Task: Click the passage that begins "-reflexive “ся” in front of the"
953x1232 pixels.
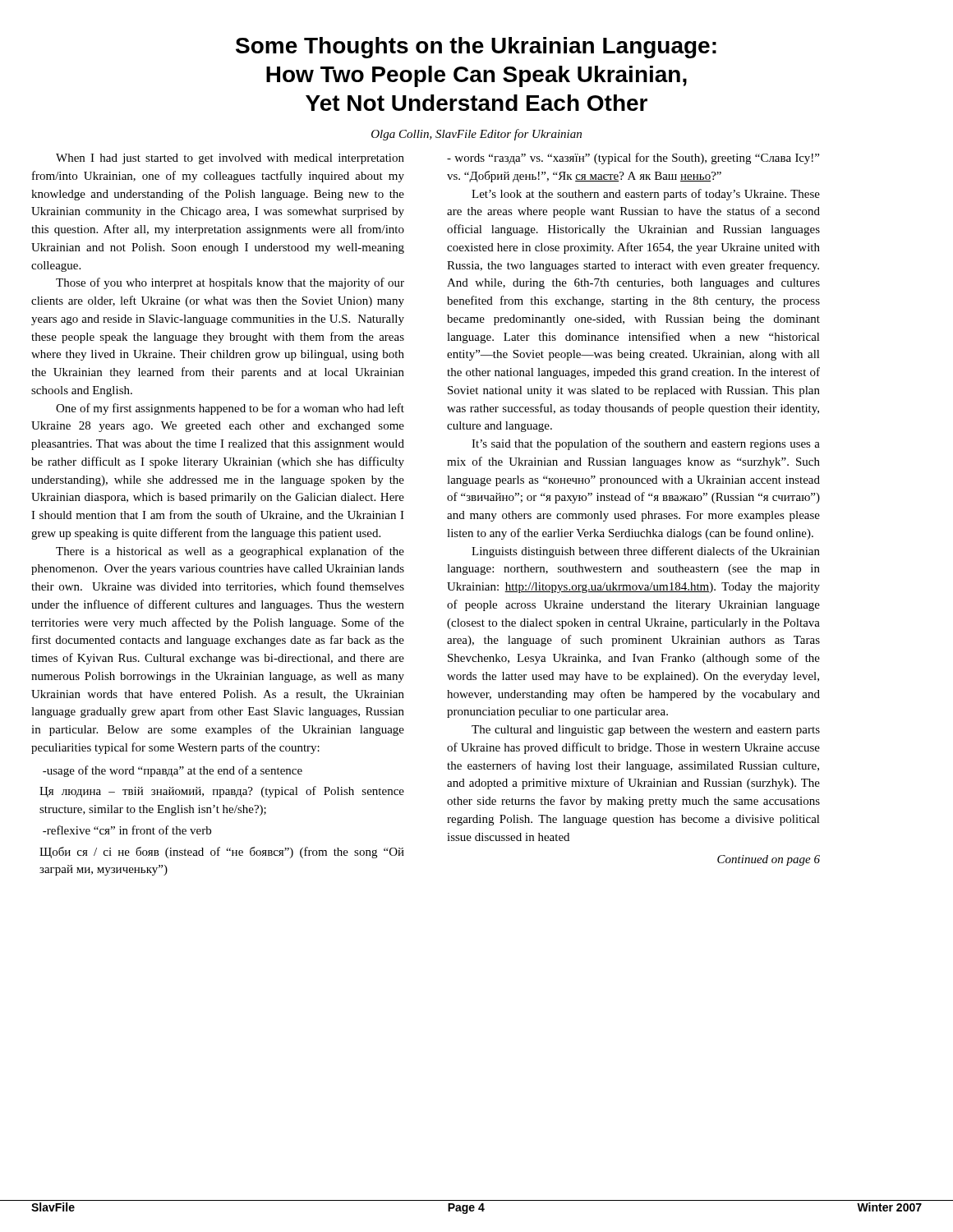Action: pyautogui.click(x=126, y=830)
